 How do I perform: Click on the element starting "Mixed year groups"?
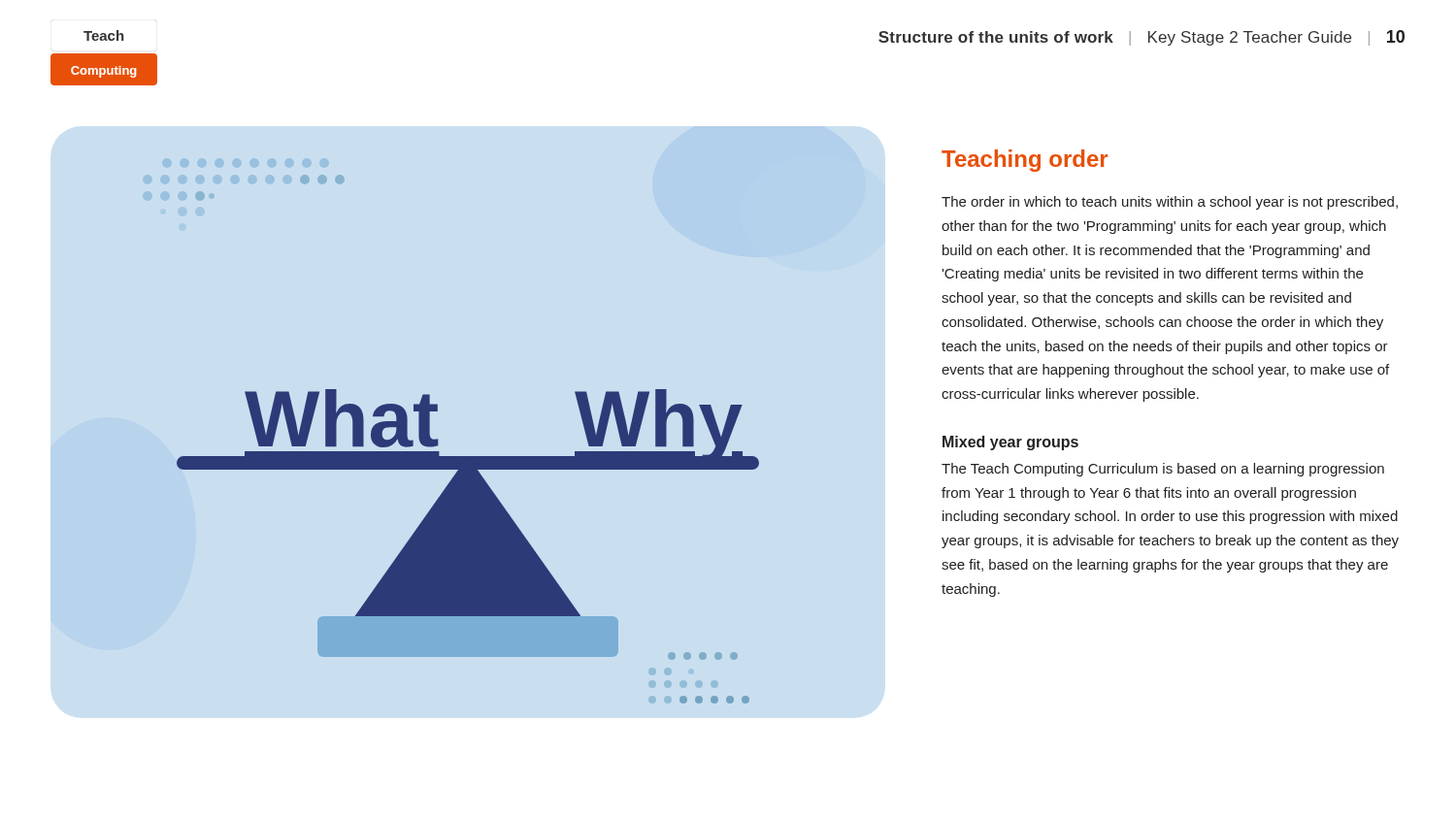[1010, 442]
